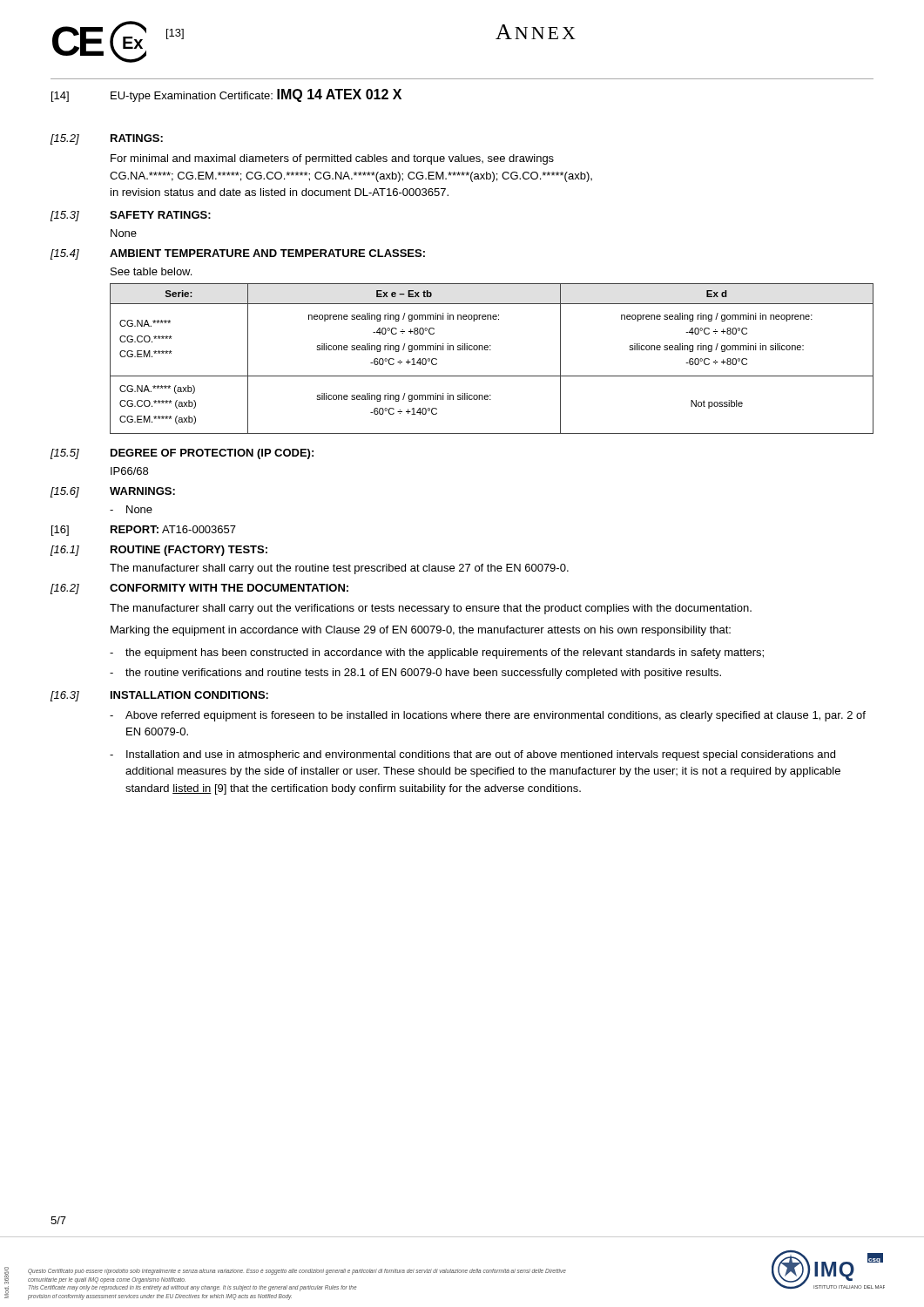Find the table that mentions "neoprene sealing ring /"
The width and height of the screenshot is (924, 1307).
click(x=492, y=358)
